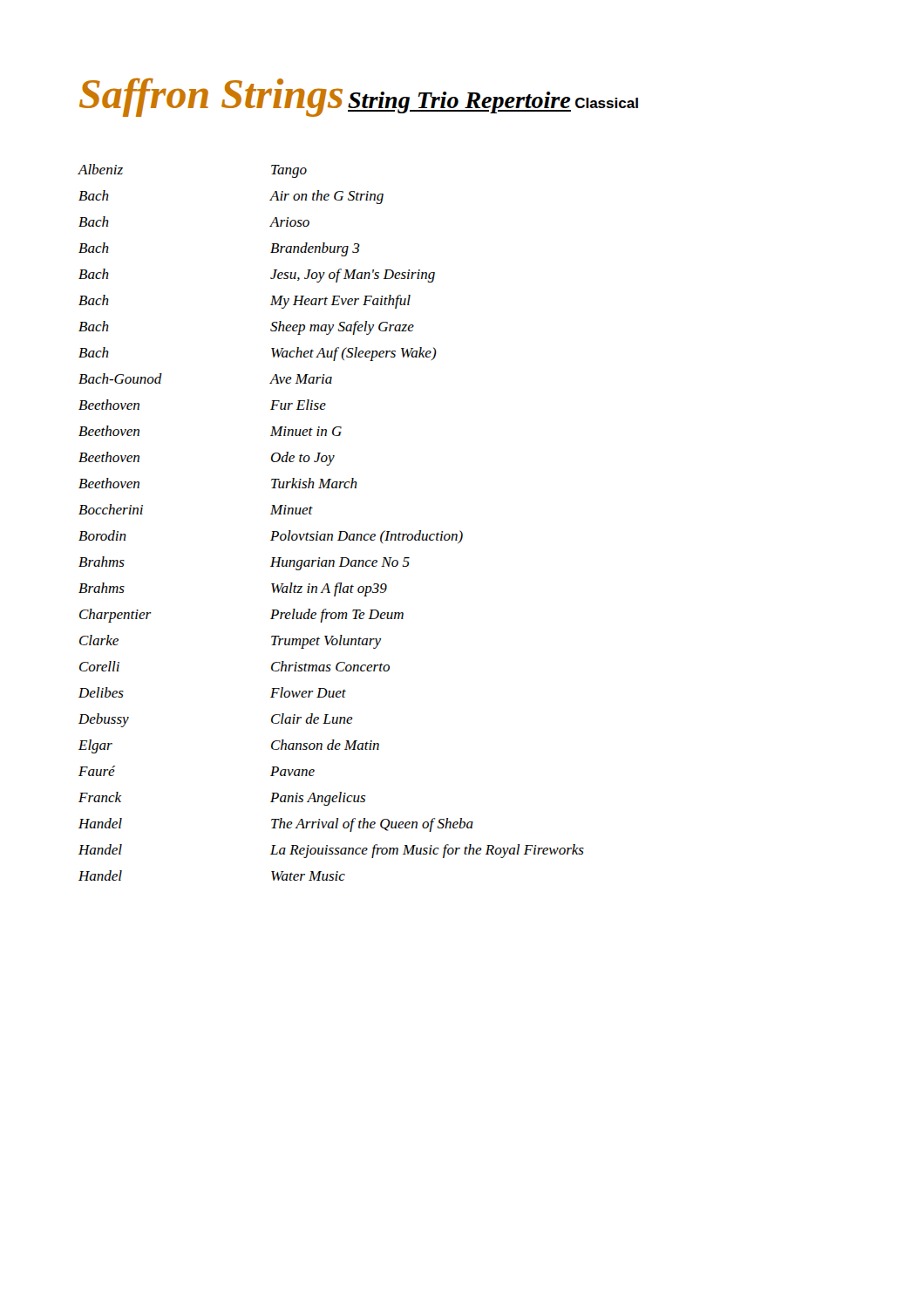This screenshot has width=924, height=1308.
Task: Where does it say "Bach Jesu, Joy of Man's Desiring"?
Action: click(94, 275)
